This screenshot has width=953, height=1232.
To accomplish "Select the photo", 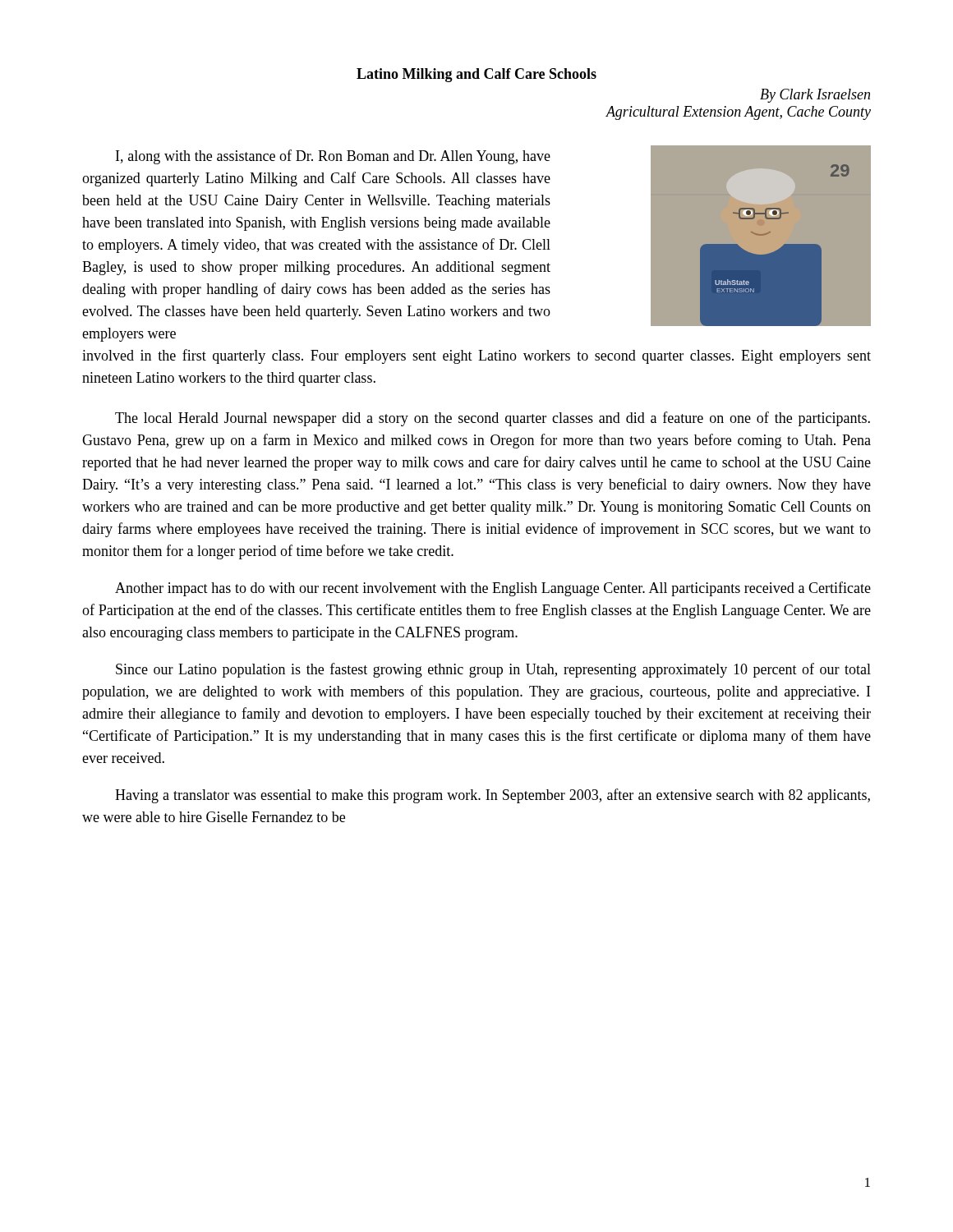I will (x=761, y=236).
